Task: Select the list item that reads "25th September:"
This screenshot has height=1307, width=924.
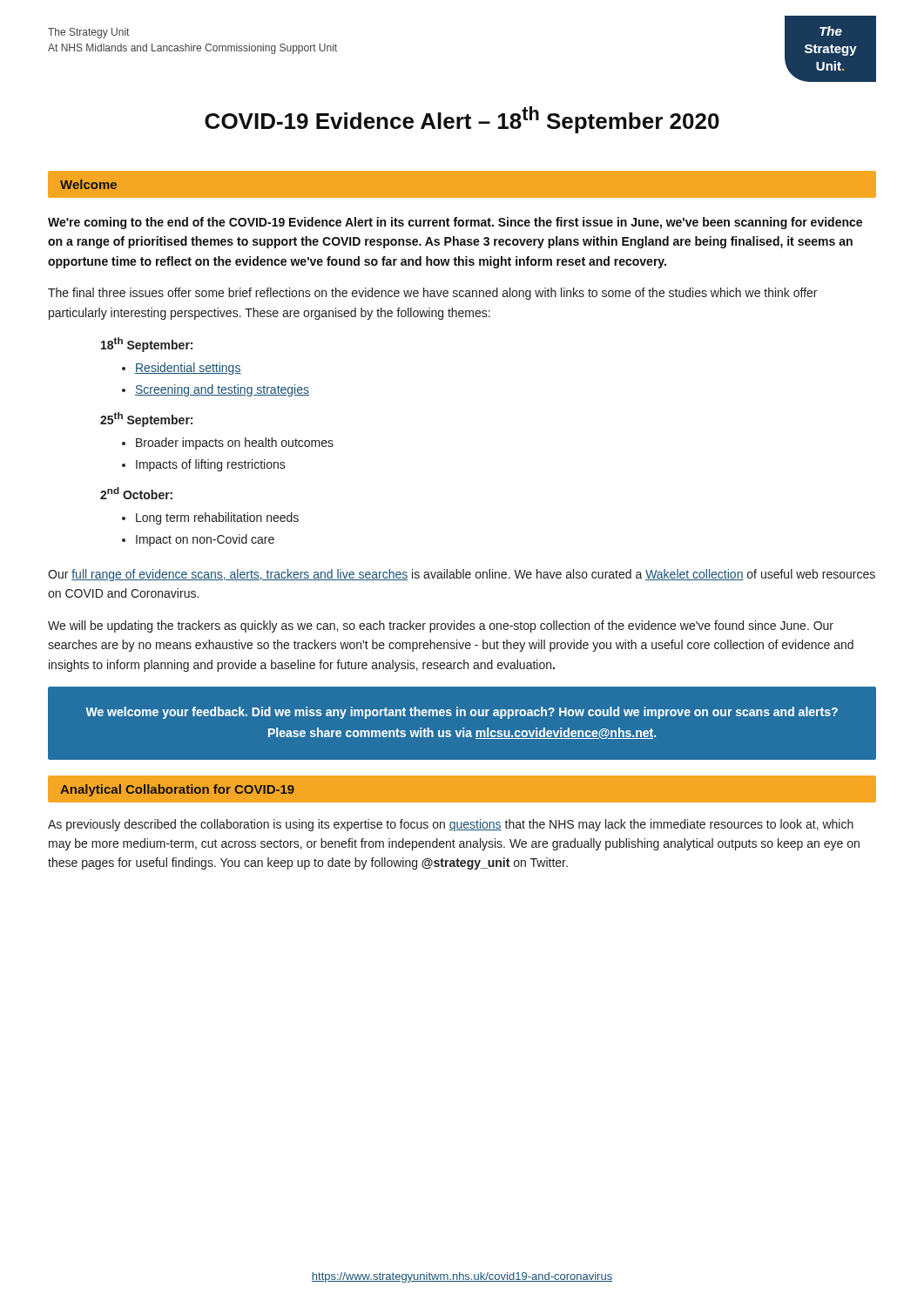Action: pos(147,418)
